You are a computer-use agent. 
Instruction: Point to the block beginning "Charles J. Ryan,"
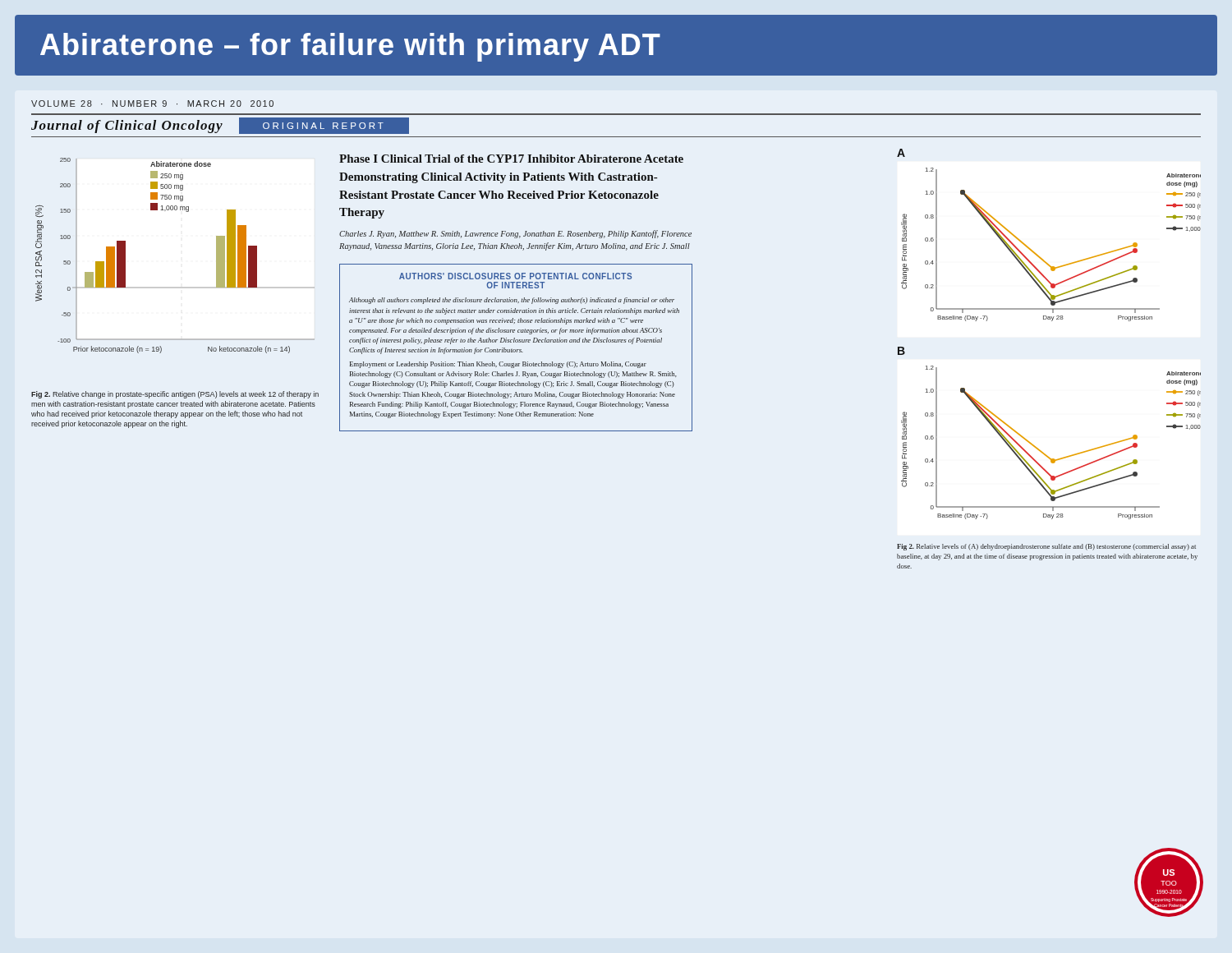coord(516,240)
